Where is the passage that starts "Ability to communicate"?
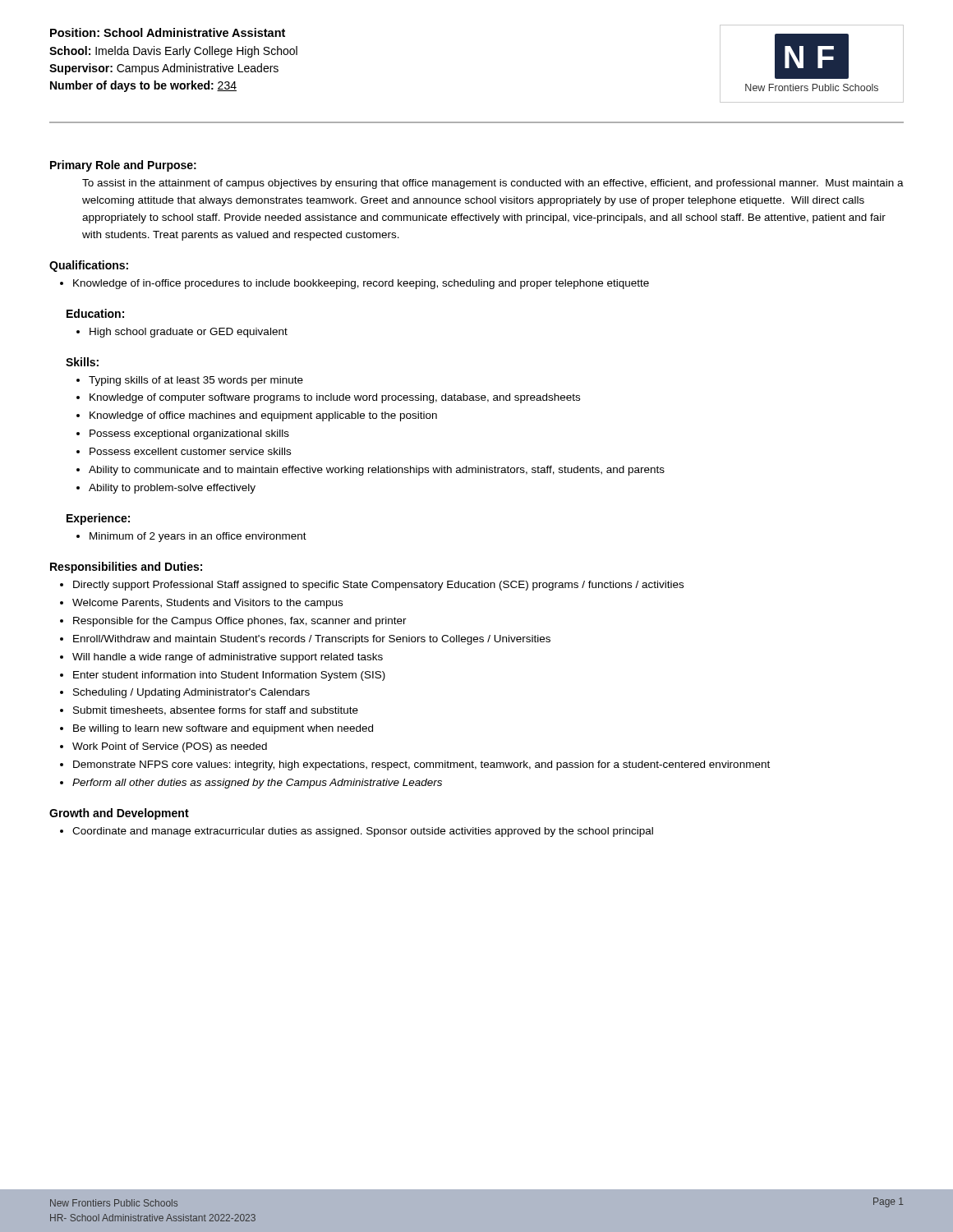Image resolution: width=953 pixels, height=1232 pixels. [377, 470]
